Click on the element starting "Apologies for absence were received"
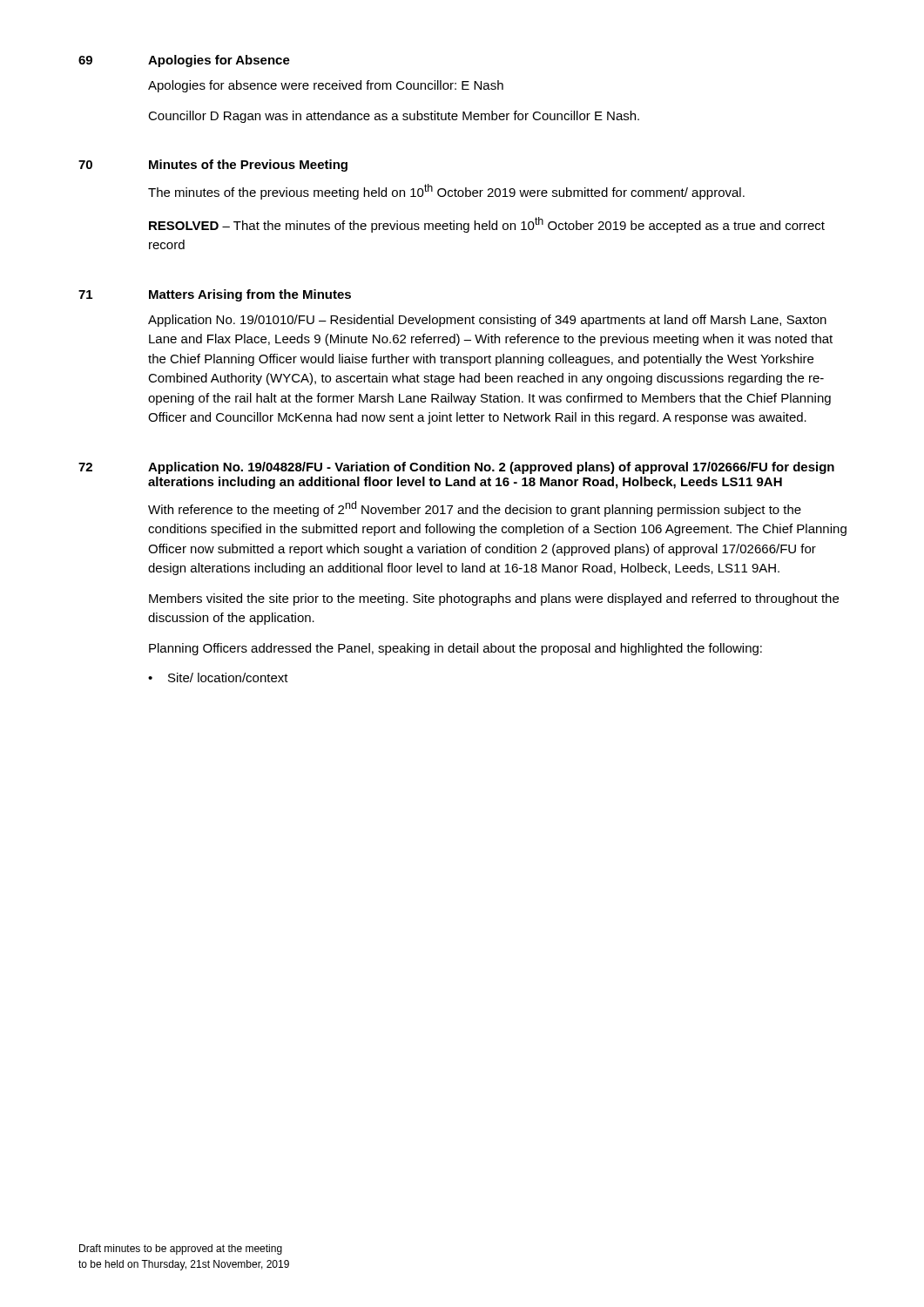924x1307 pixels. tap(326, 85)
